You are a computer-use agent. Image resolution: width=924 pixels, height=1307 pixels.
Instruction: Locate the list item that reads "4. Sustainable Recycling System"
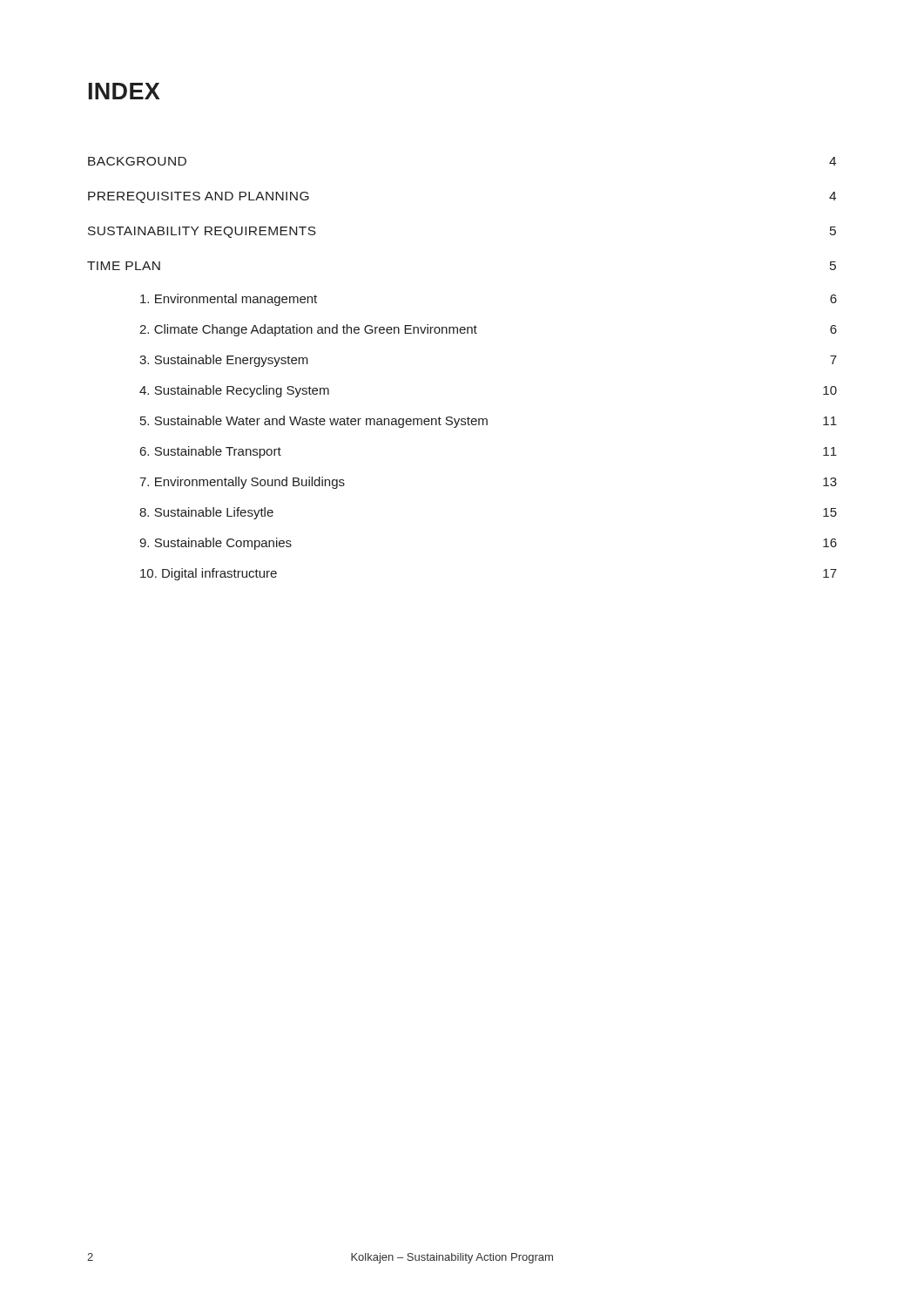coord(230,391)
